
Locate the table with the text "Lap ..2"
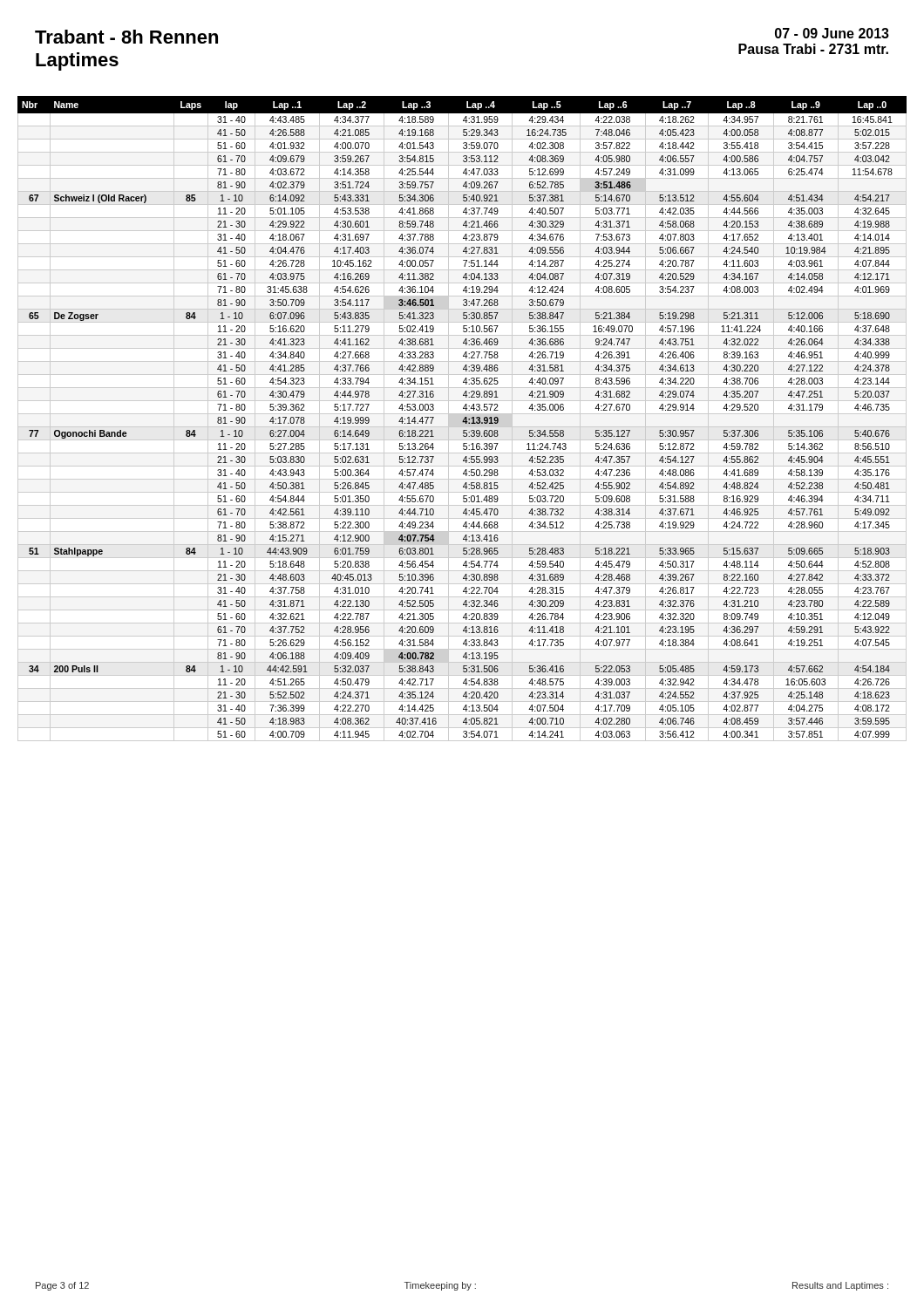tap(462, 419)
